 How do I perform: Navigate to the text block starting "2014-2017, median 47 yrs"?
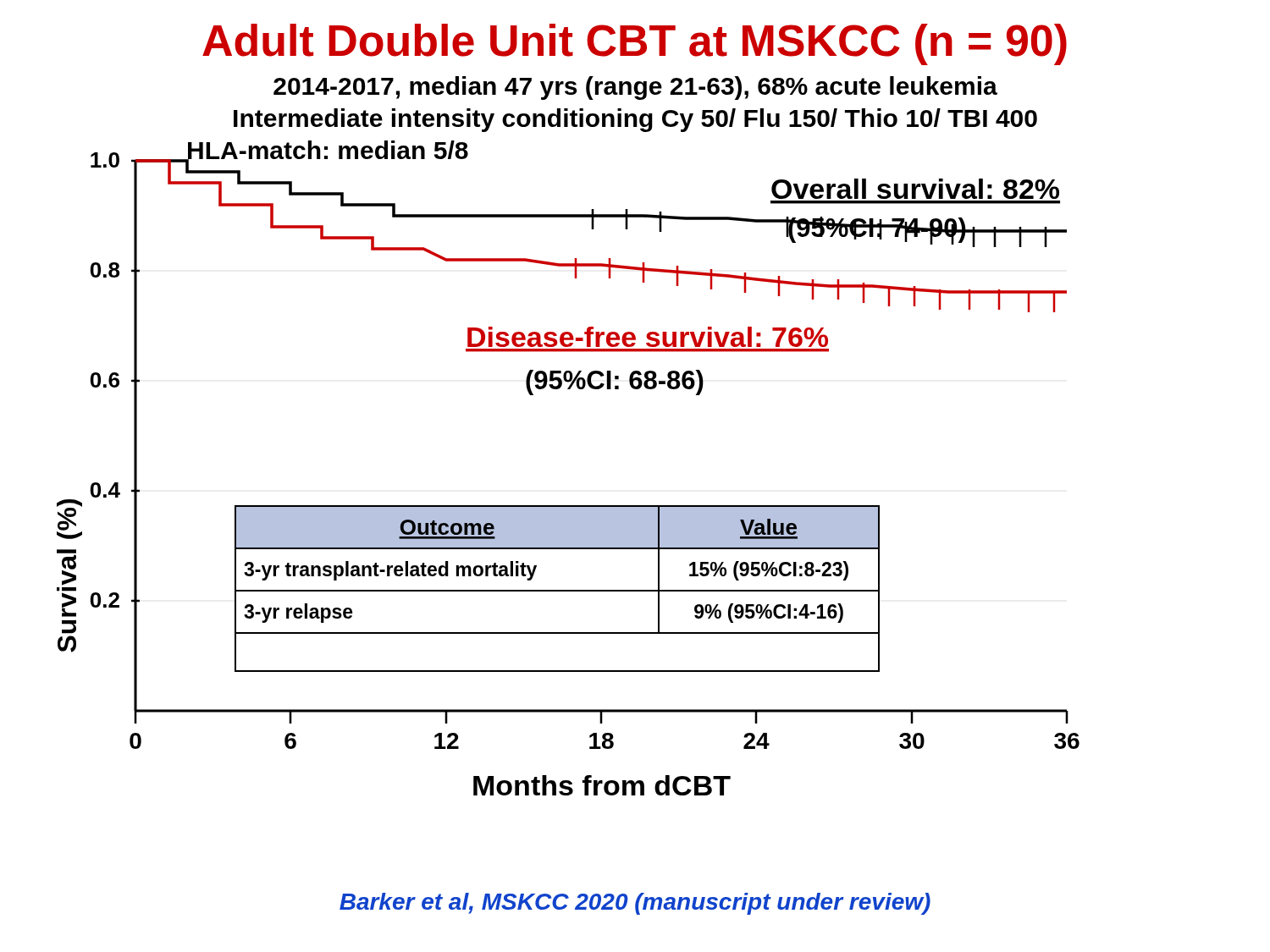click(635, 86)
